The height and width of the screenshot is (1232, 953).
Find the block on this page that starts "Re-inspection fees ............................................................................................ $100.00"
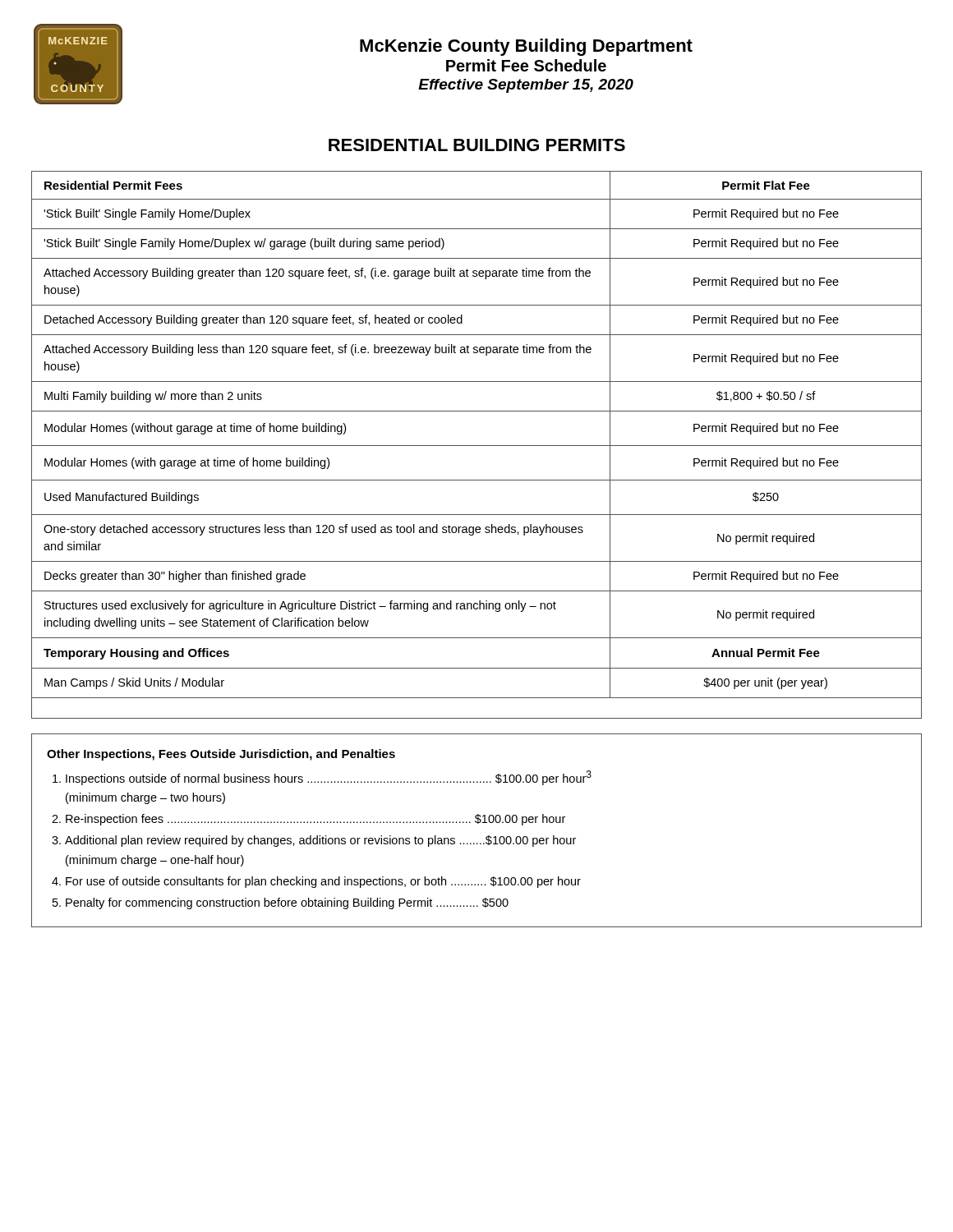coord(486,820)
